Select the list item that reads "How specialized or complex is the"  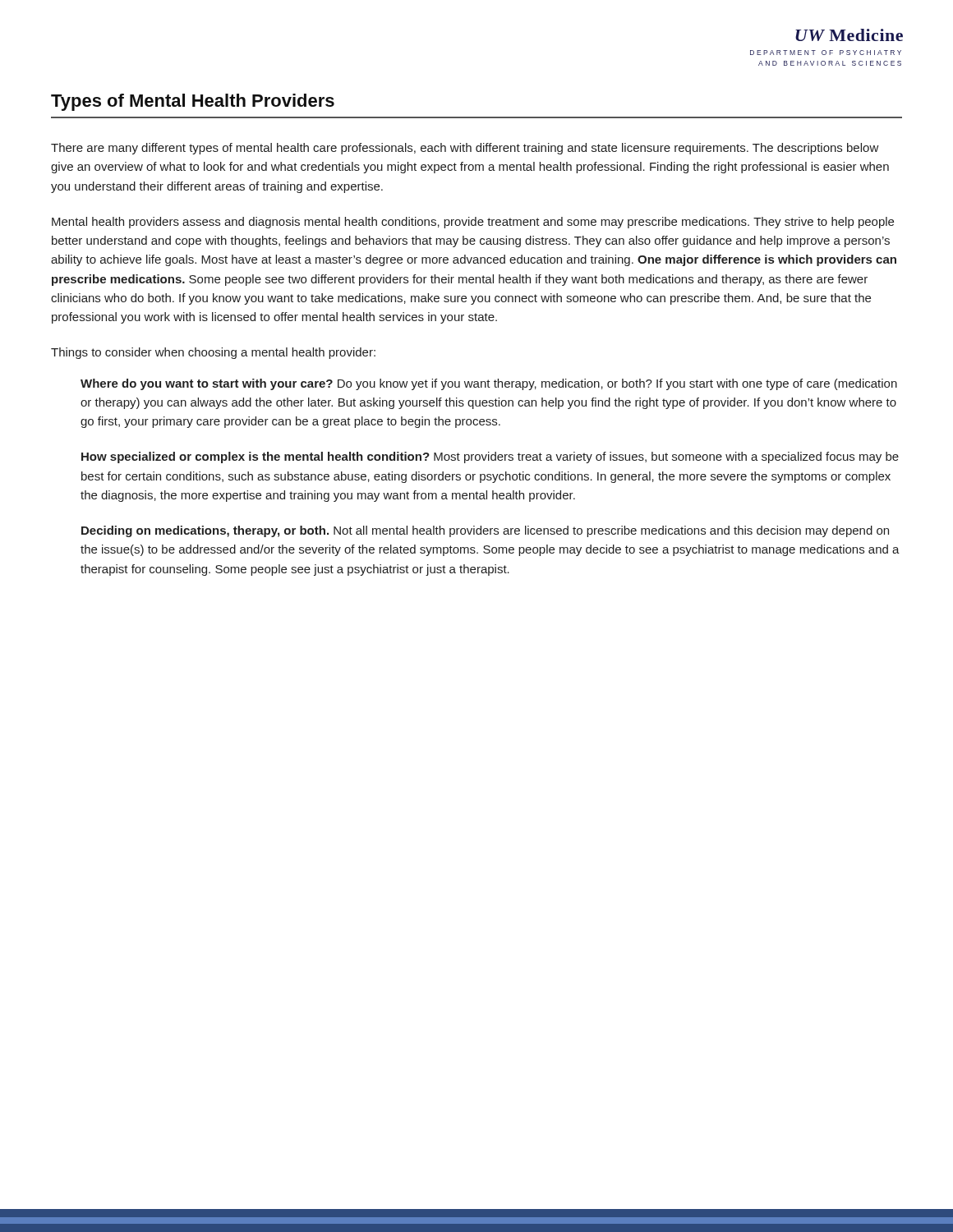pyautogui.click(x=490, y=476)
